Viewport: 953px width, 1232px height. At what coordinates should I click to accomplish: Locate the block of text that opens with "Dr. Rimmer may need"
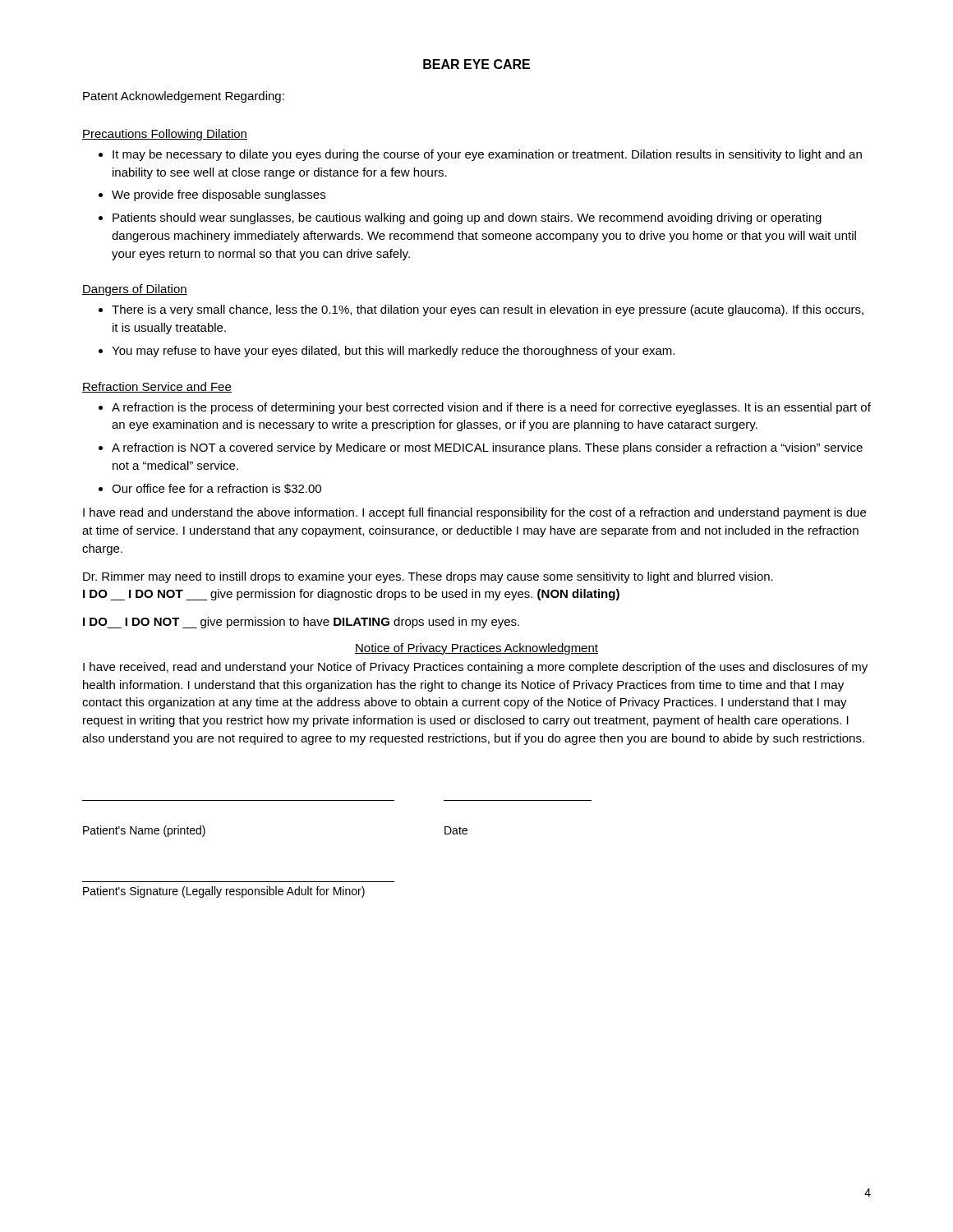pyautogui.click(x=428, y=585)
